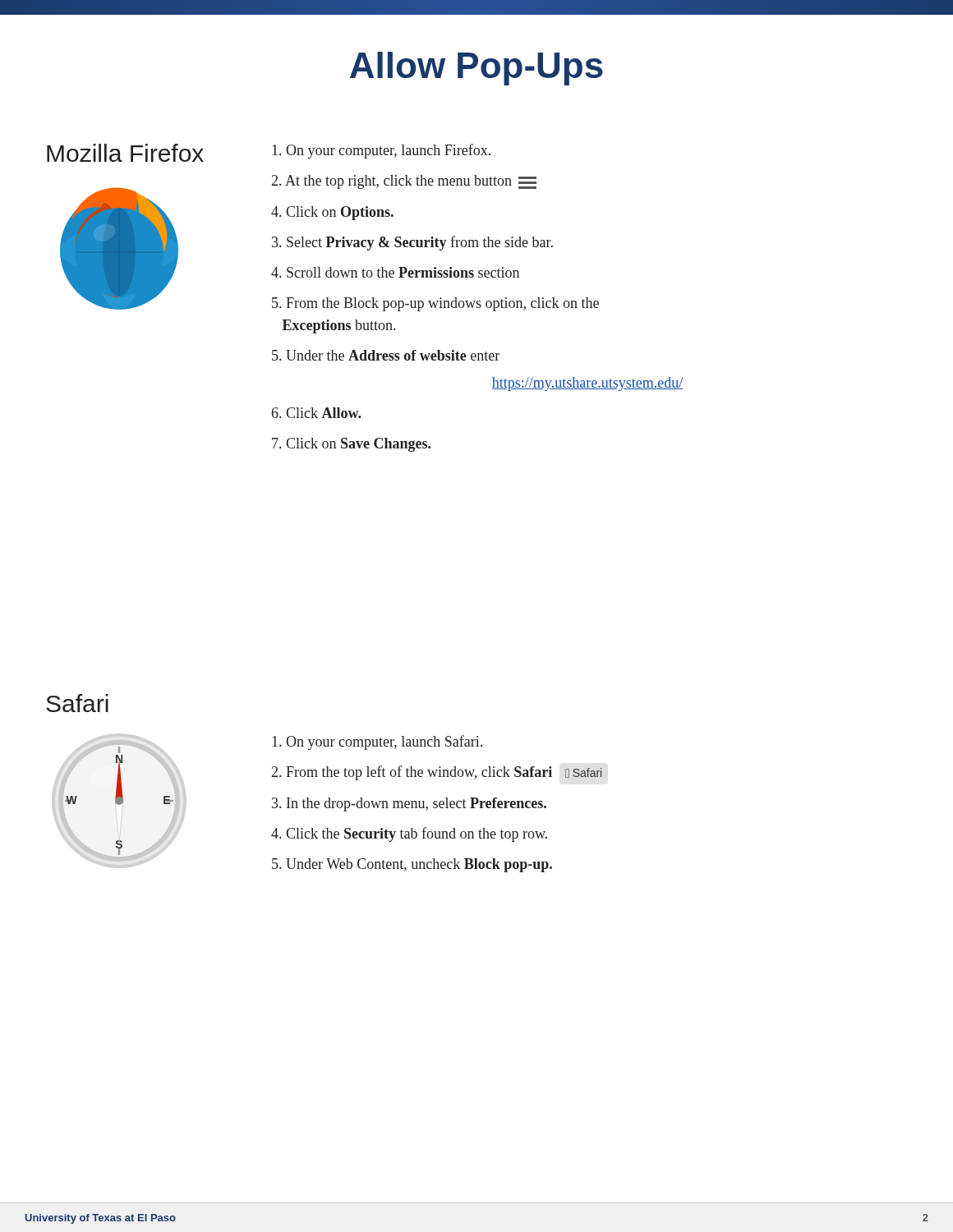Select the text block starting "5. From the"
Viewport: 953px width, 1232px height.
[435, 314]
